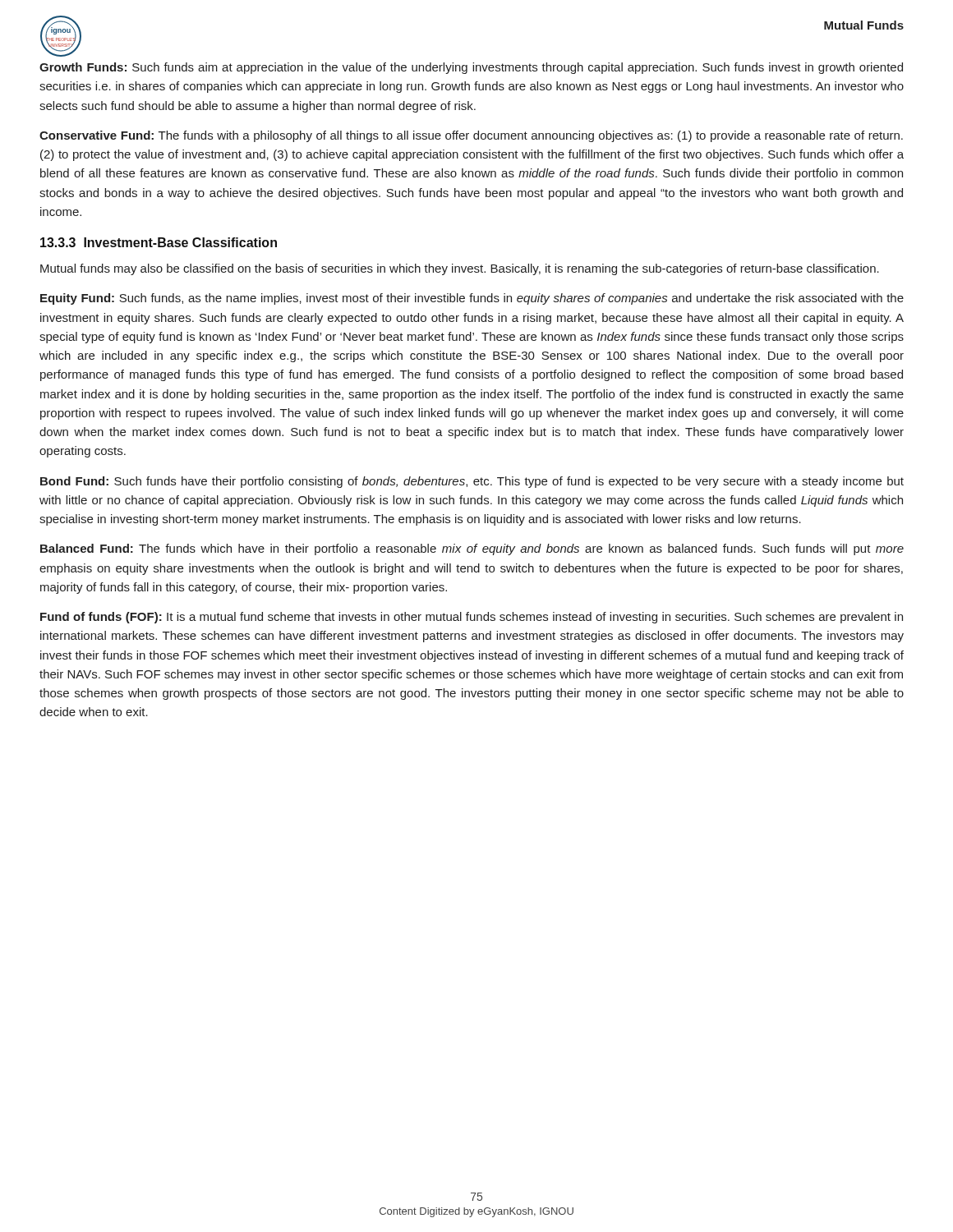The height and width of the screenshot is (1232, 953).
Task: Navigate to the block starting "Conservative Fund: The funds with"
Action: click(x=472, y=173)
